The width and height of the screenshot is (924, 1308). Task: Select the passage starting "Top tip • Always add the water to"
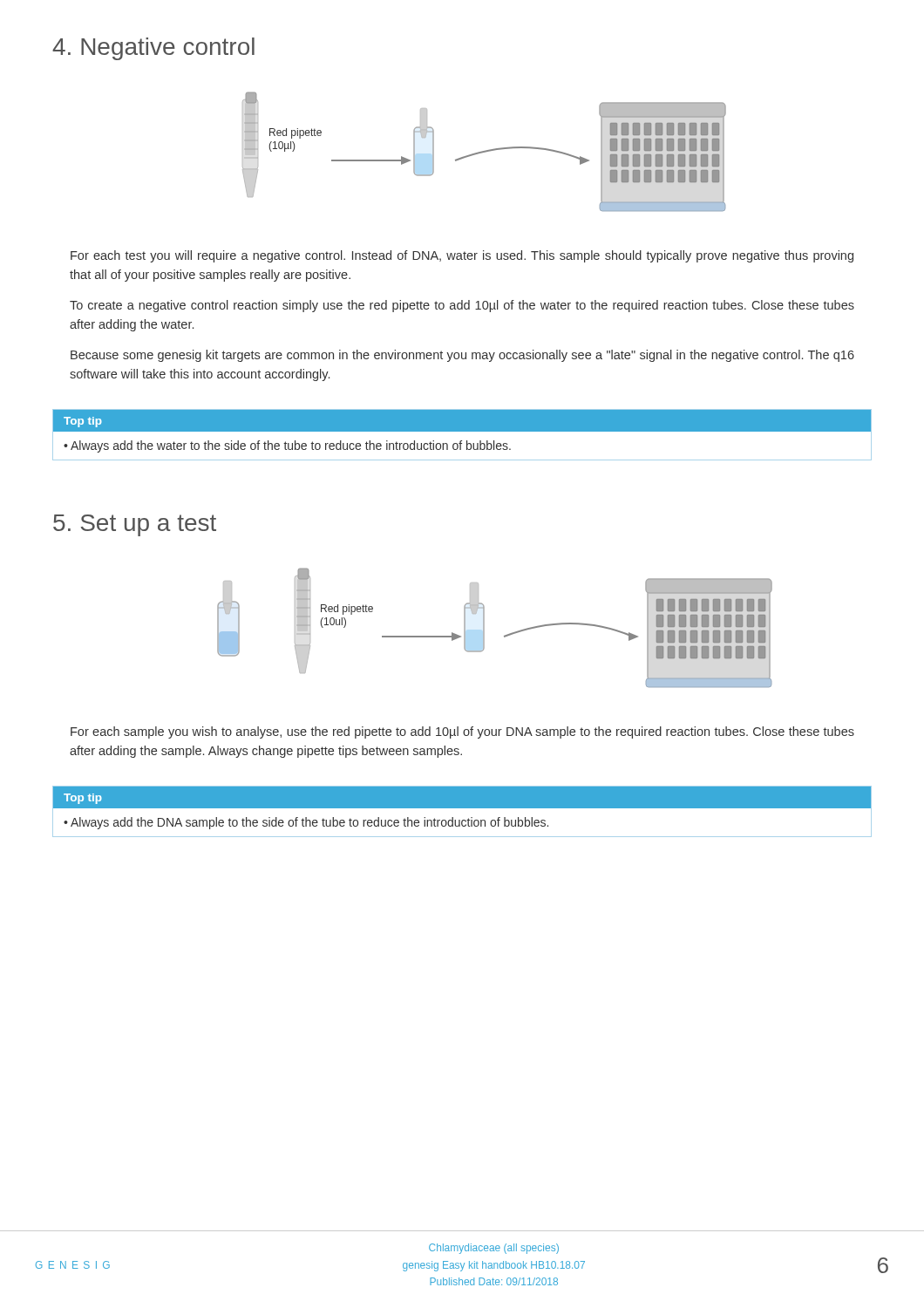(462, 435)
